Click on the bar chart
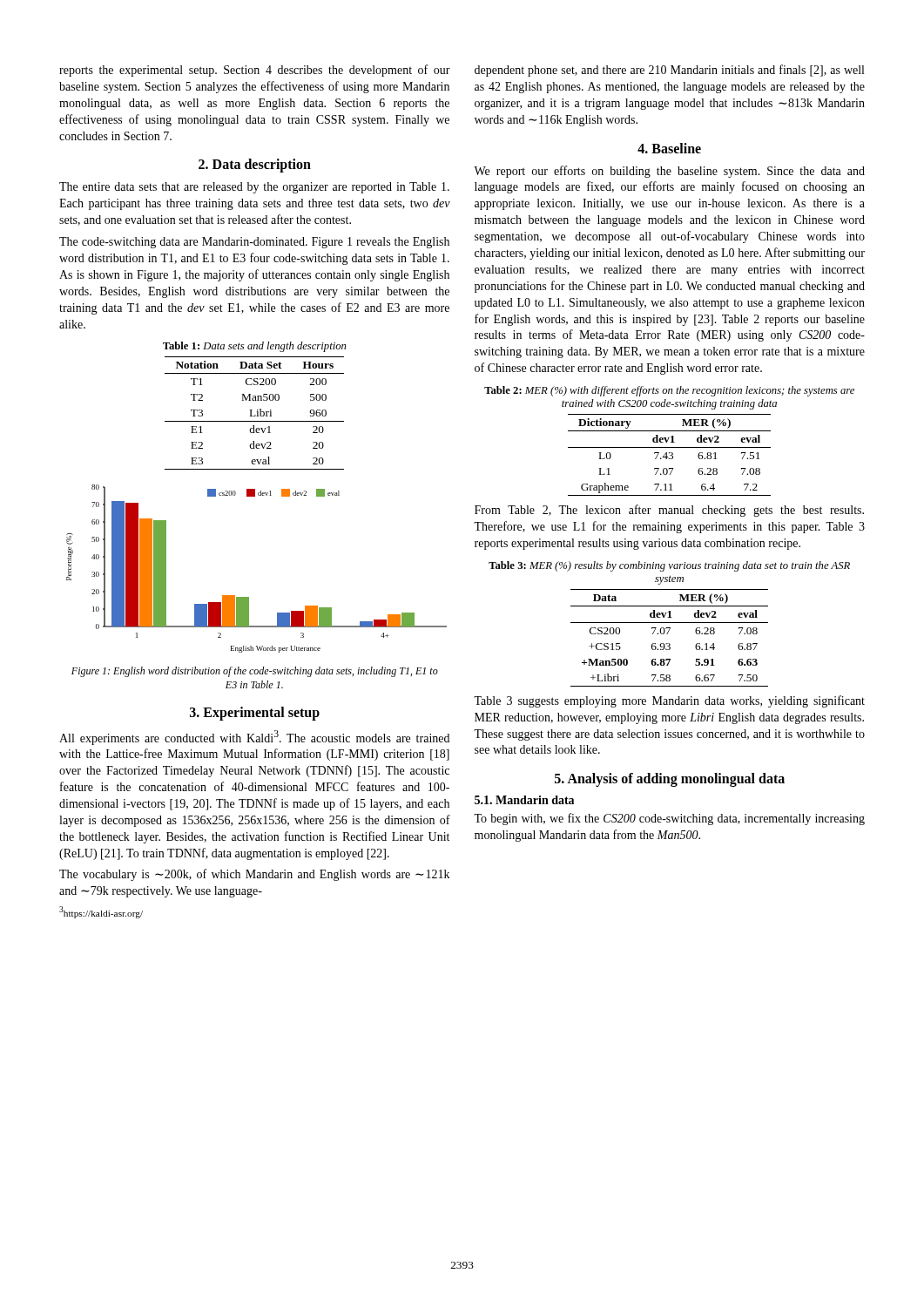924x1307 pixels. 255,570
